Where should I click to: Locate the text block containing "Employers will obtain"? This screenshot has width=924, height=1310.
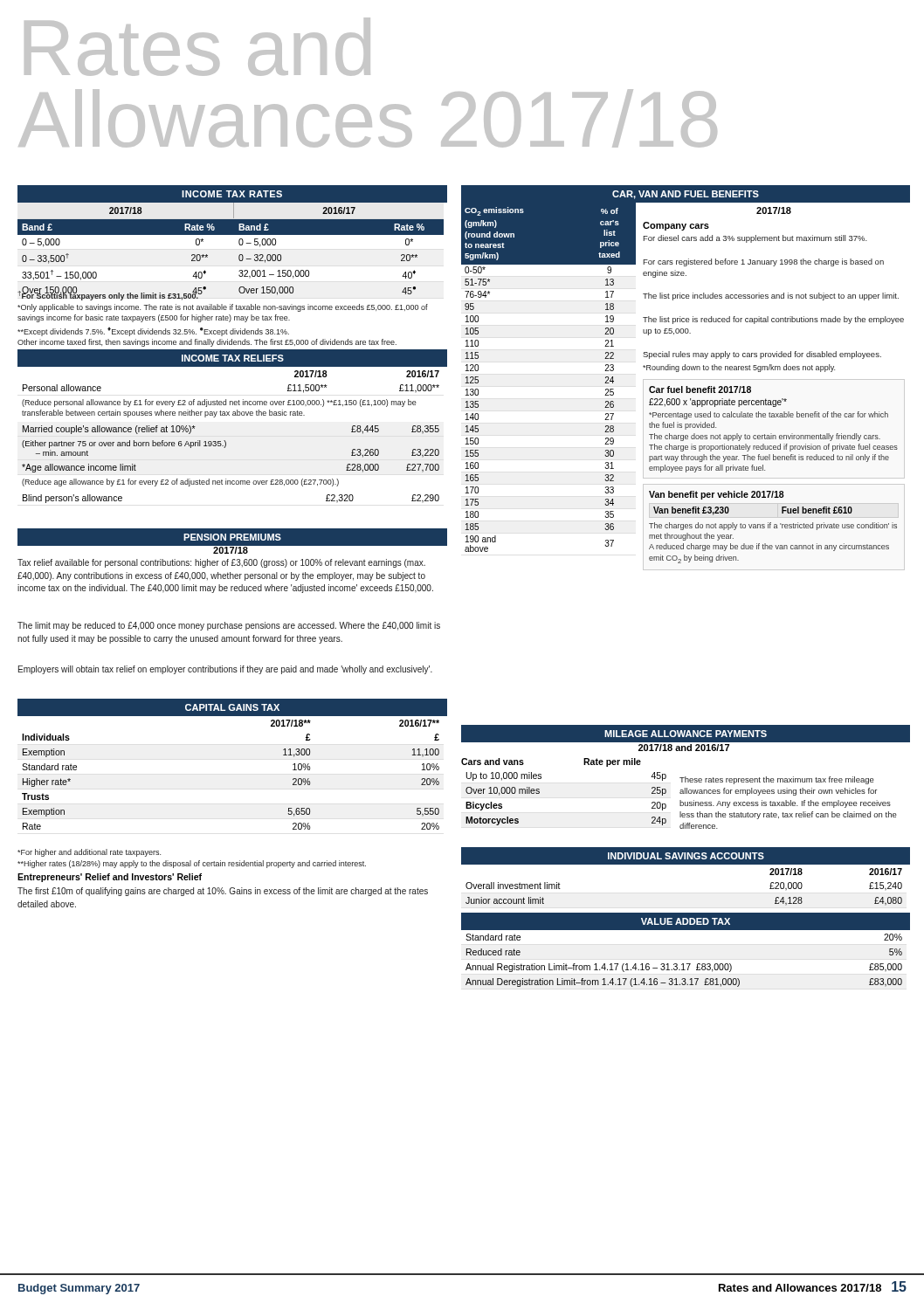pos(225,669)
